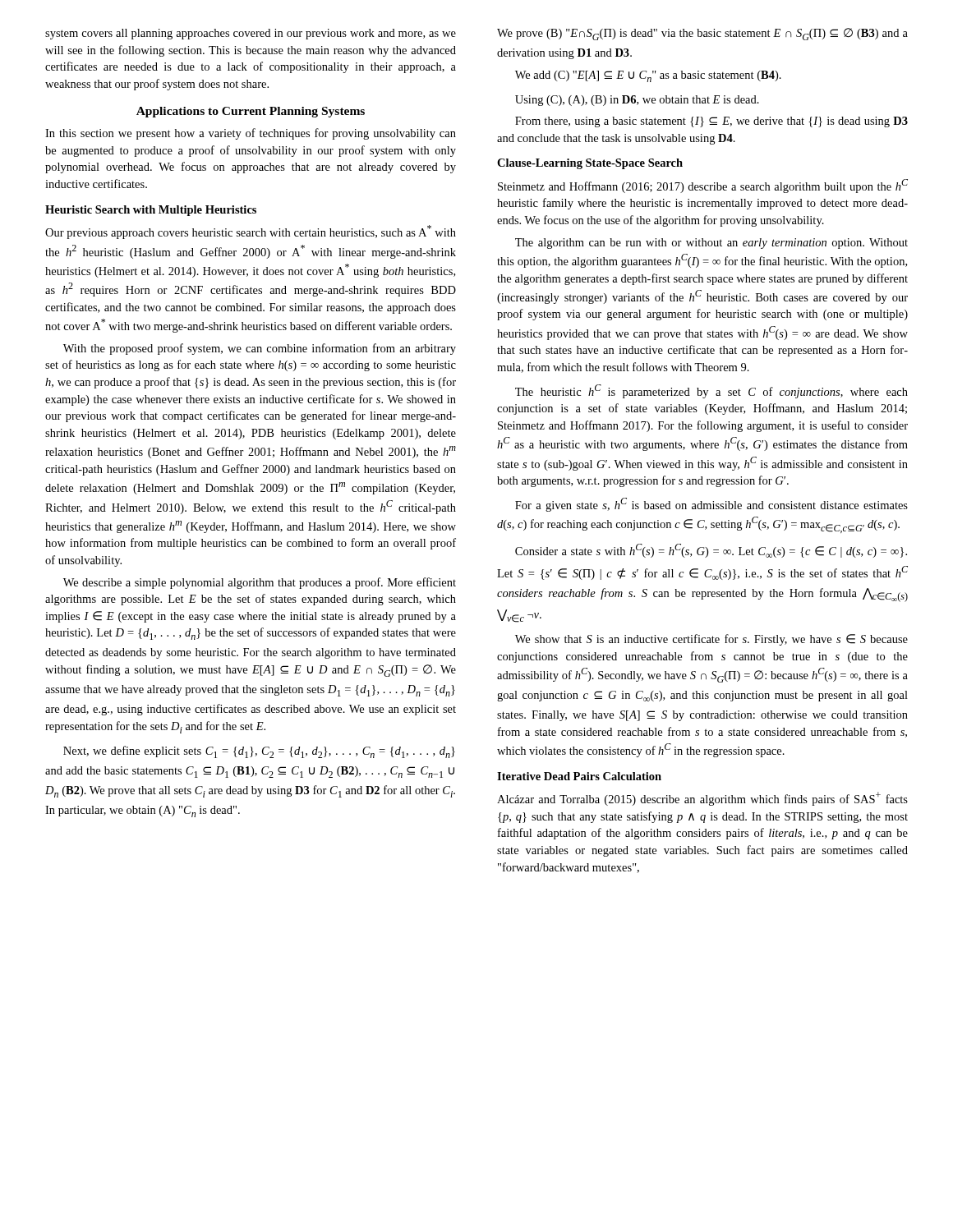Click on the block starting "Steinmetz and Hoffmann"

(702, 468)
